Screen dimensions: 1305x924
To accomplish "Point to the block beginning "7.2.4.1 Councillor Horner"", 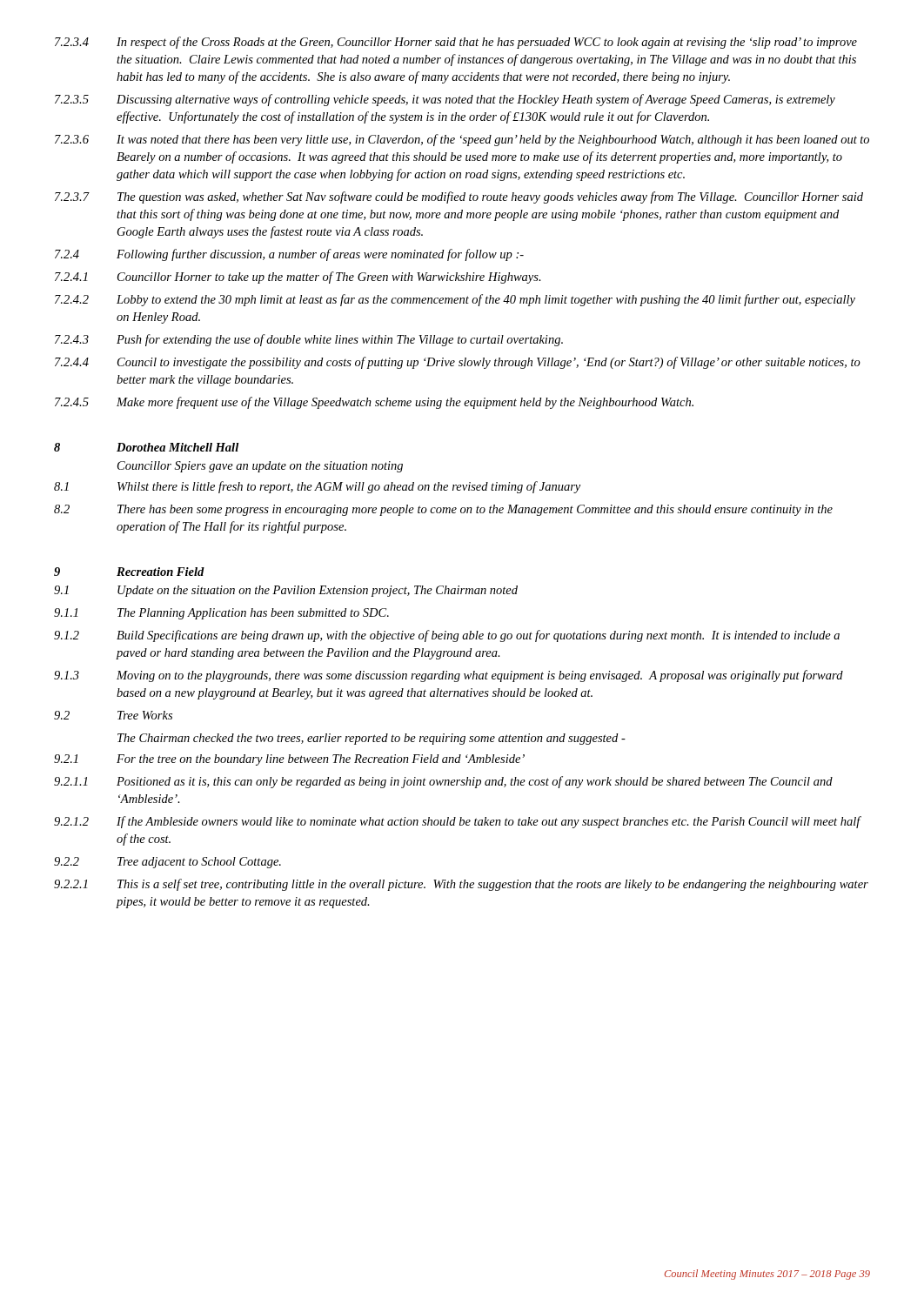I will [x=462, y=277].
